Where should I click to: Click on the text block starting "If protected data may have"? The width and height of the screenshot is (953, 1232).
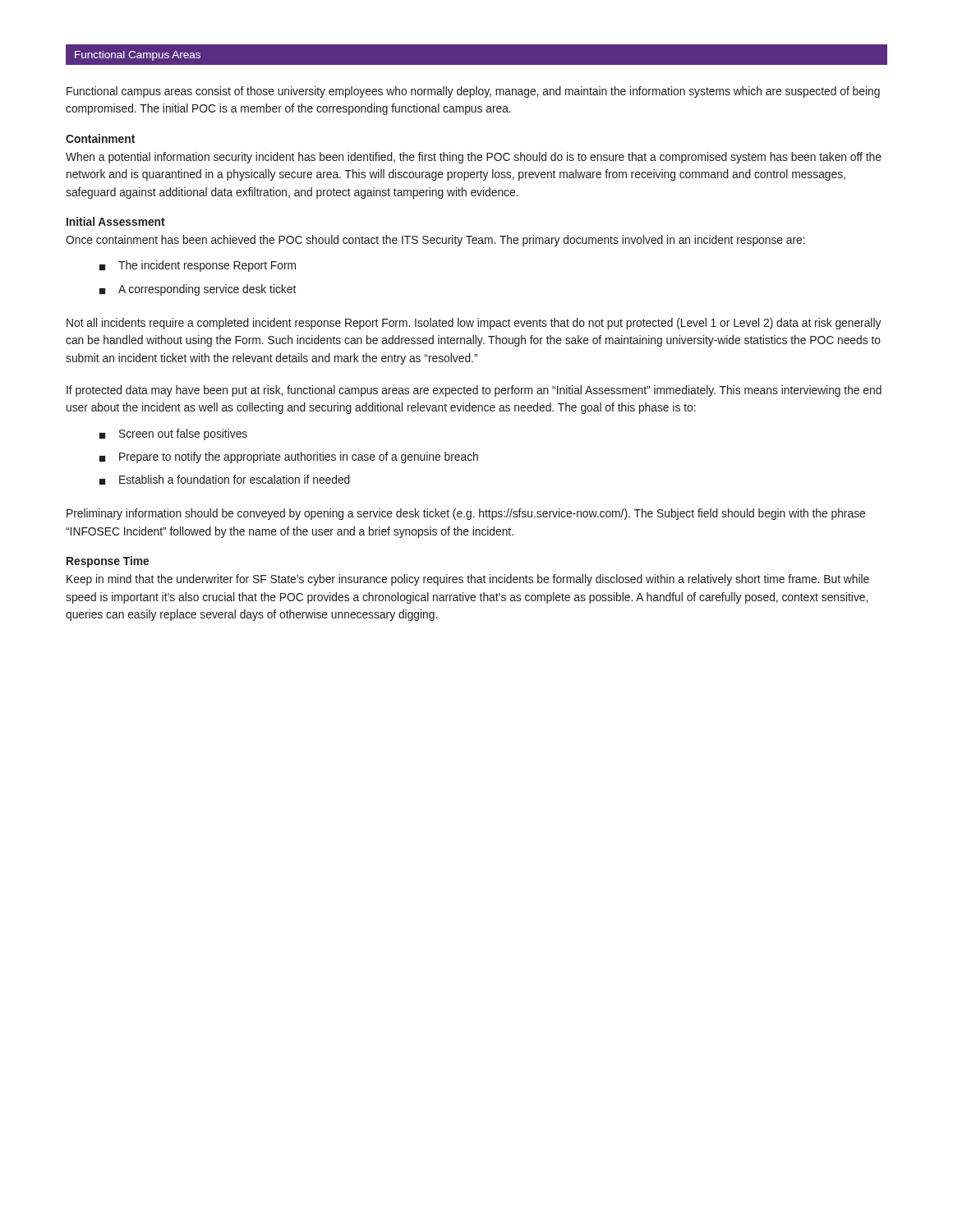click(474, 399)
